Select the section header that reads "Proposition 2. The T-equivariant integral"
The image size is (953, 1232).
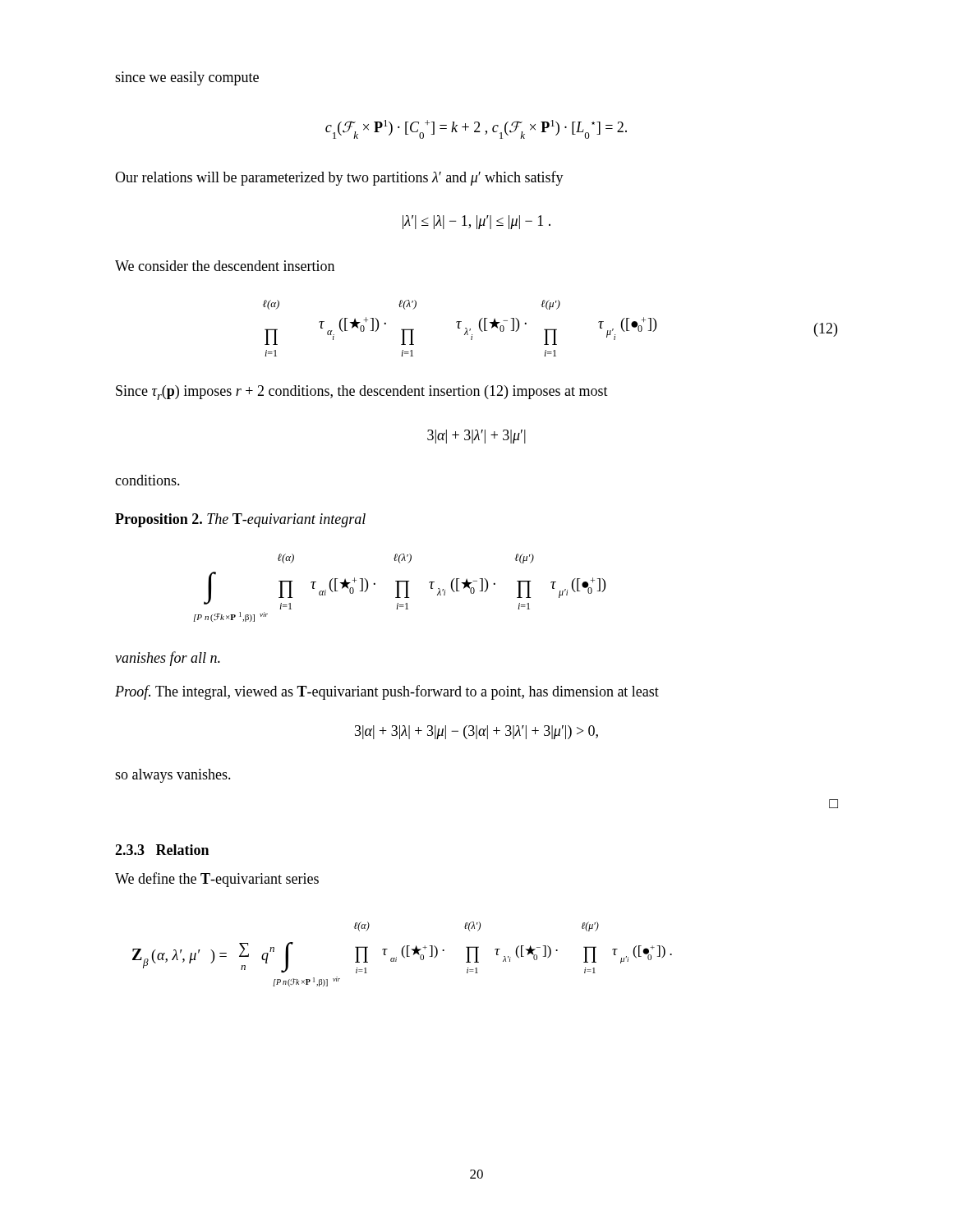240,519
